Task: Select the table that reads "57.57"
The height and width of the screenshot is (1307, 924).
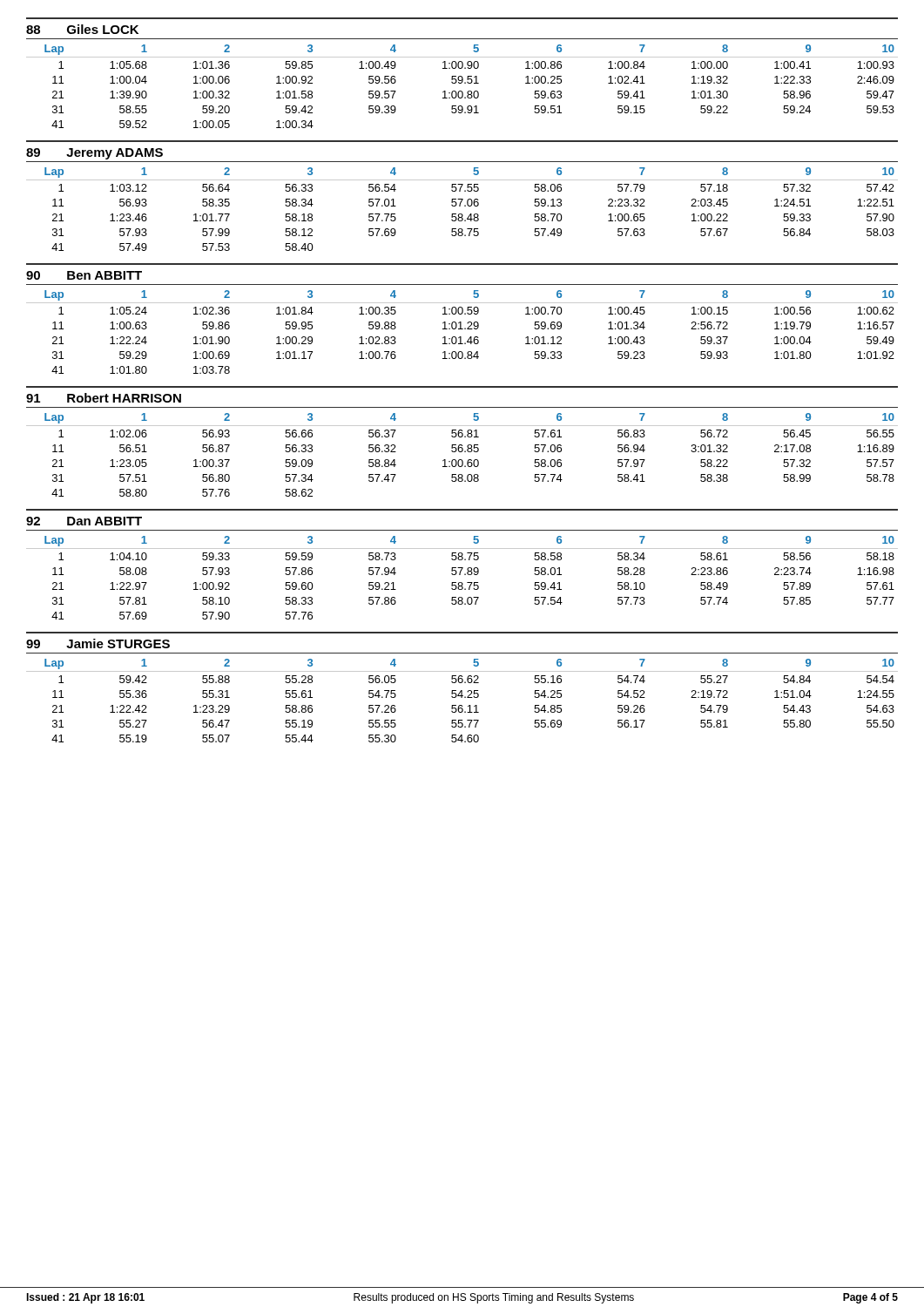Action: [462, 455]
